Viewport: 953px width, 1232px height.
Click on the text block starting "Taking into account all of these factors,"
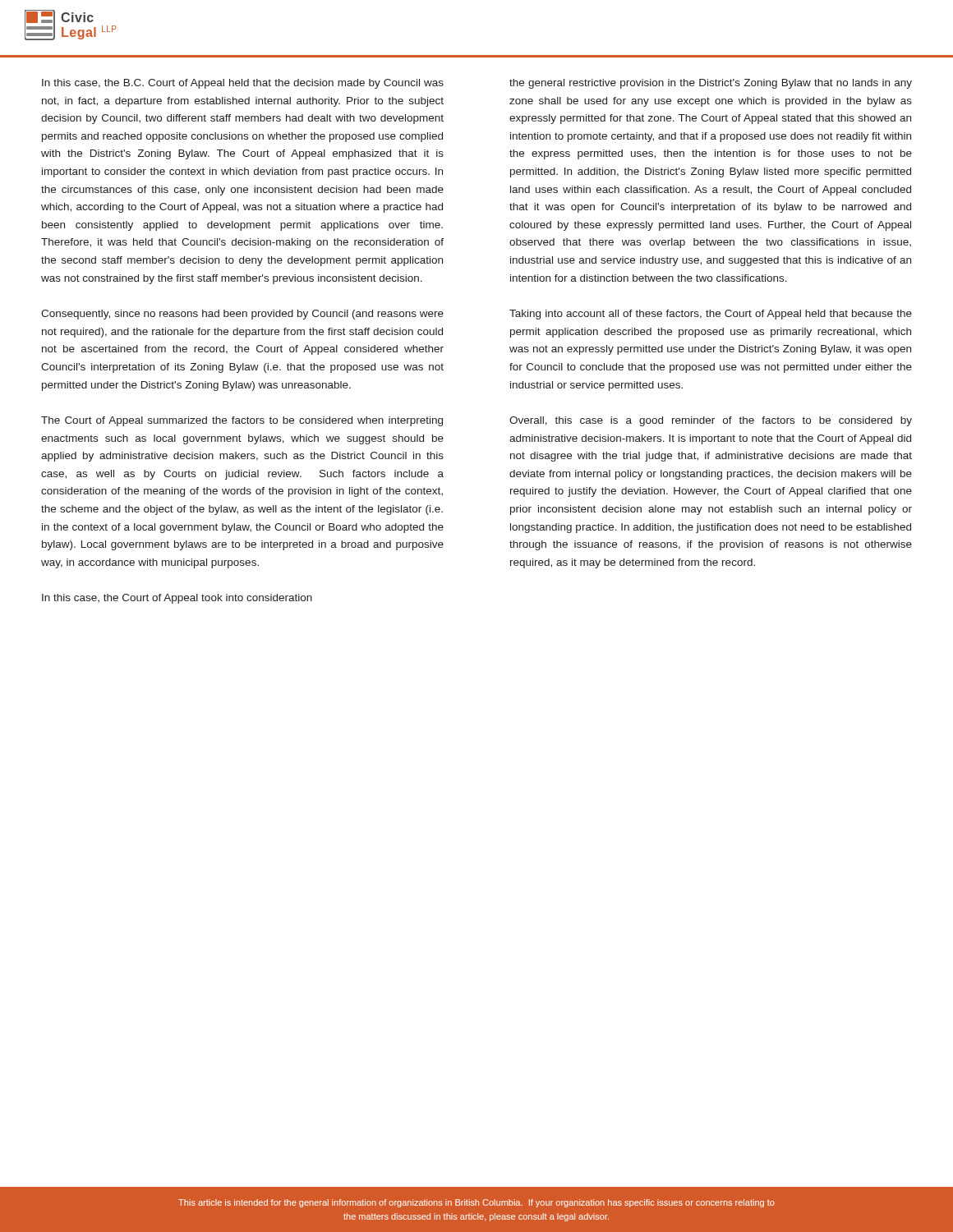[x=711, y=349]
